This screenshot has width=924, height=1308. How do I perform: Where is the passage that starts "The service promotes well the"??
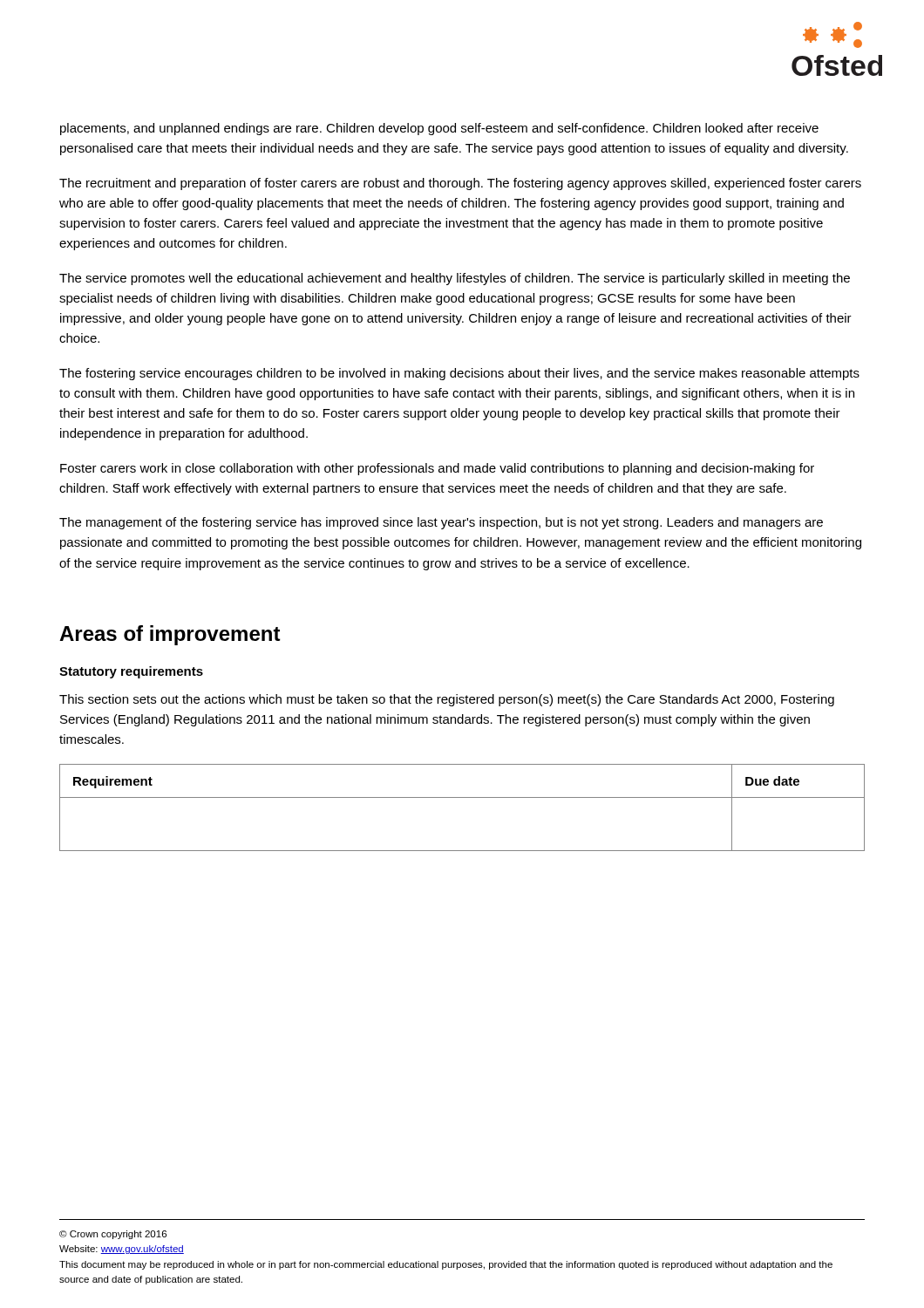pyautogui.click(x=455, y=308)
